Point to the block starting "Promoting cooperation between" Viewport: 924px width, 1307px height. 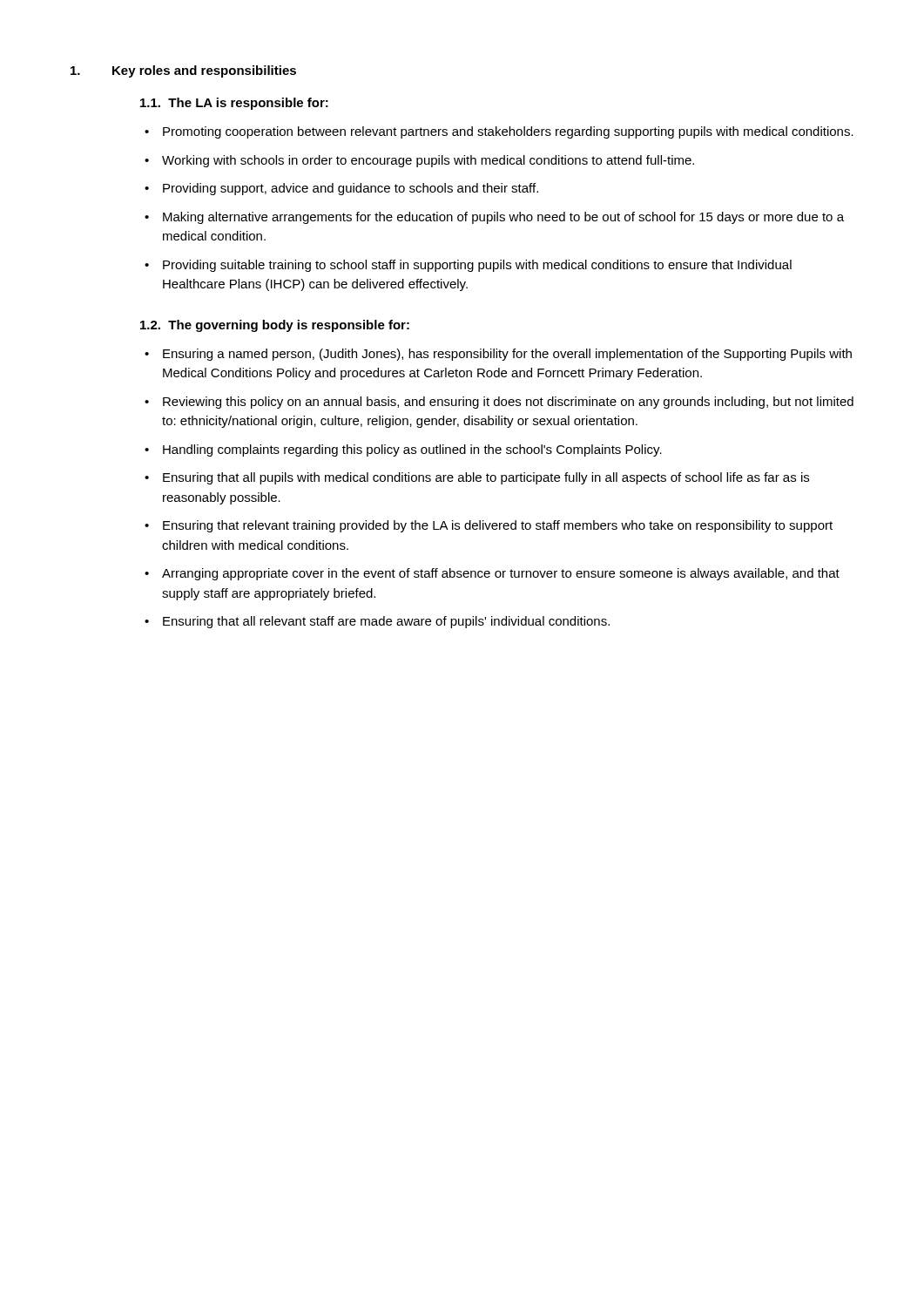point(497,132)
